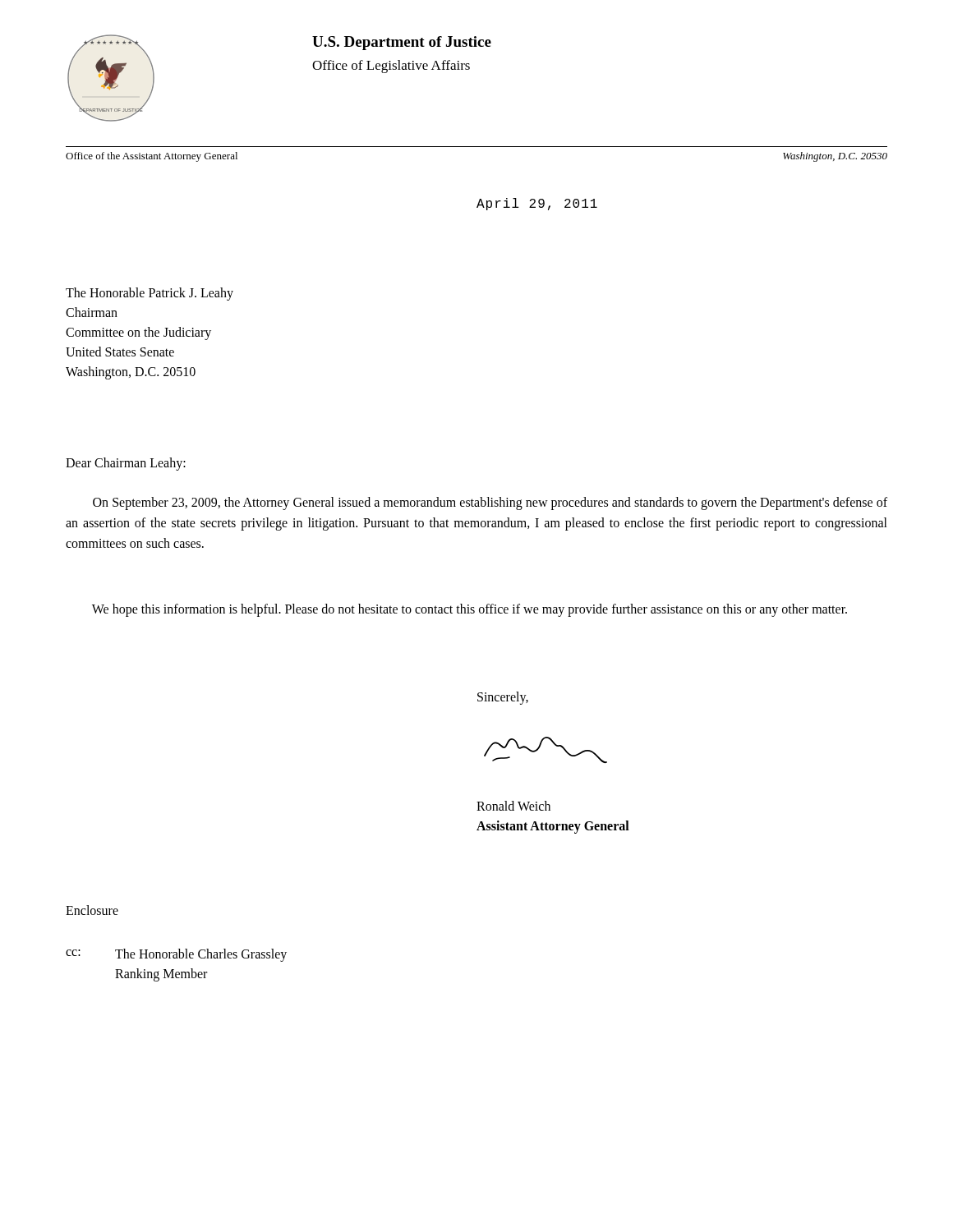Find "Office of the Assistant Attorney General" on this page

pos(152,156)
